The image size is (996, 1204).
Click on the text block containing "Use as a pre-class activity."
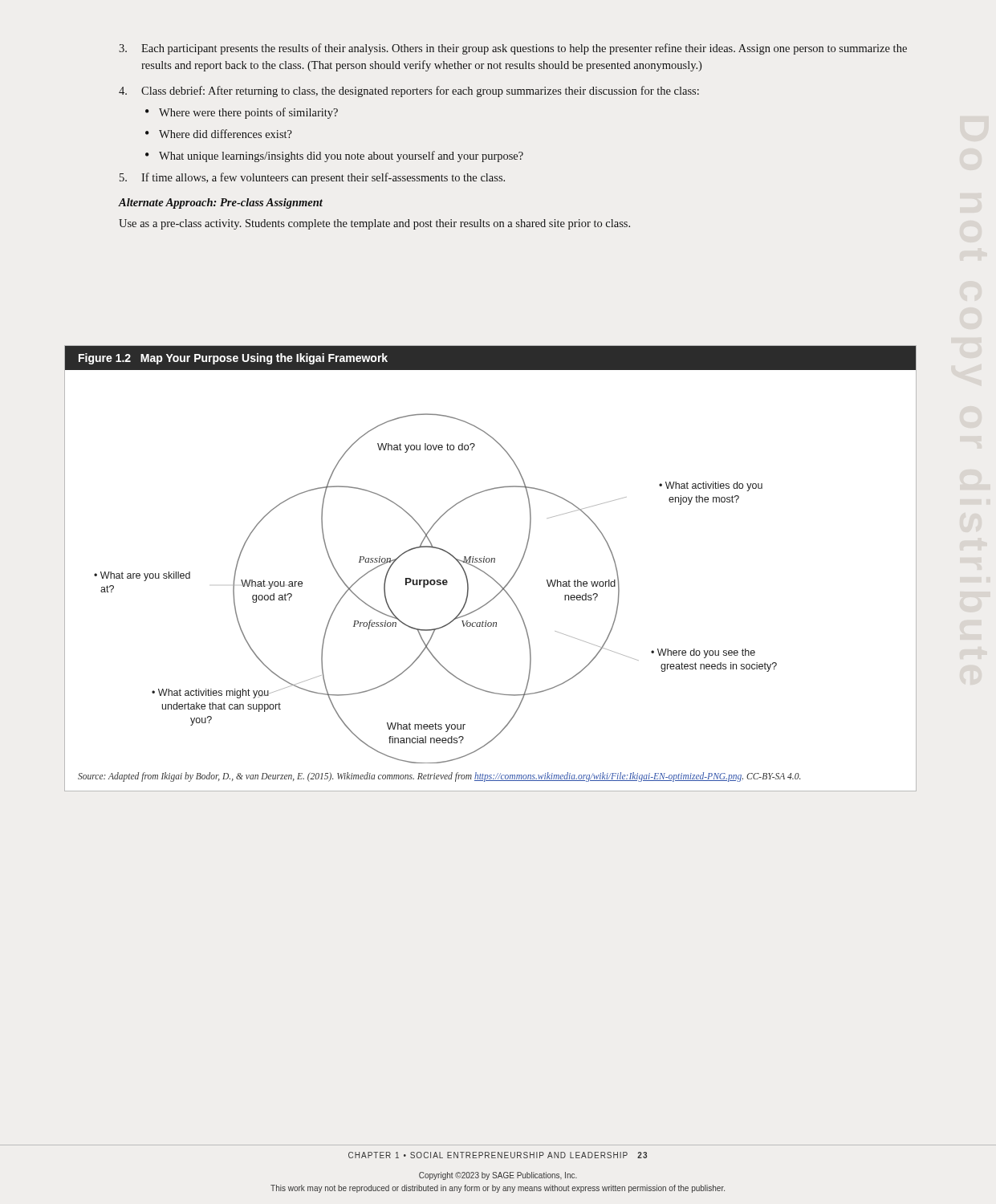click(375, 223)
